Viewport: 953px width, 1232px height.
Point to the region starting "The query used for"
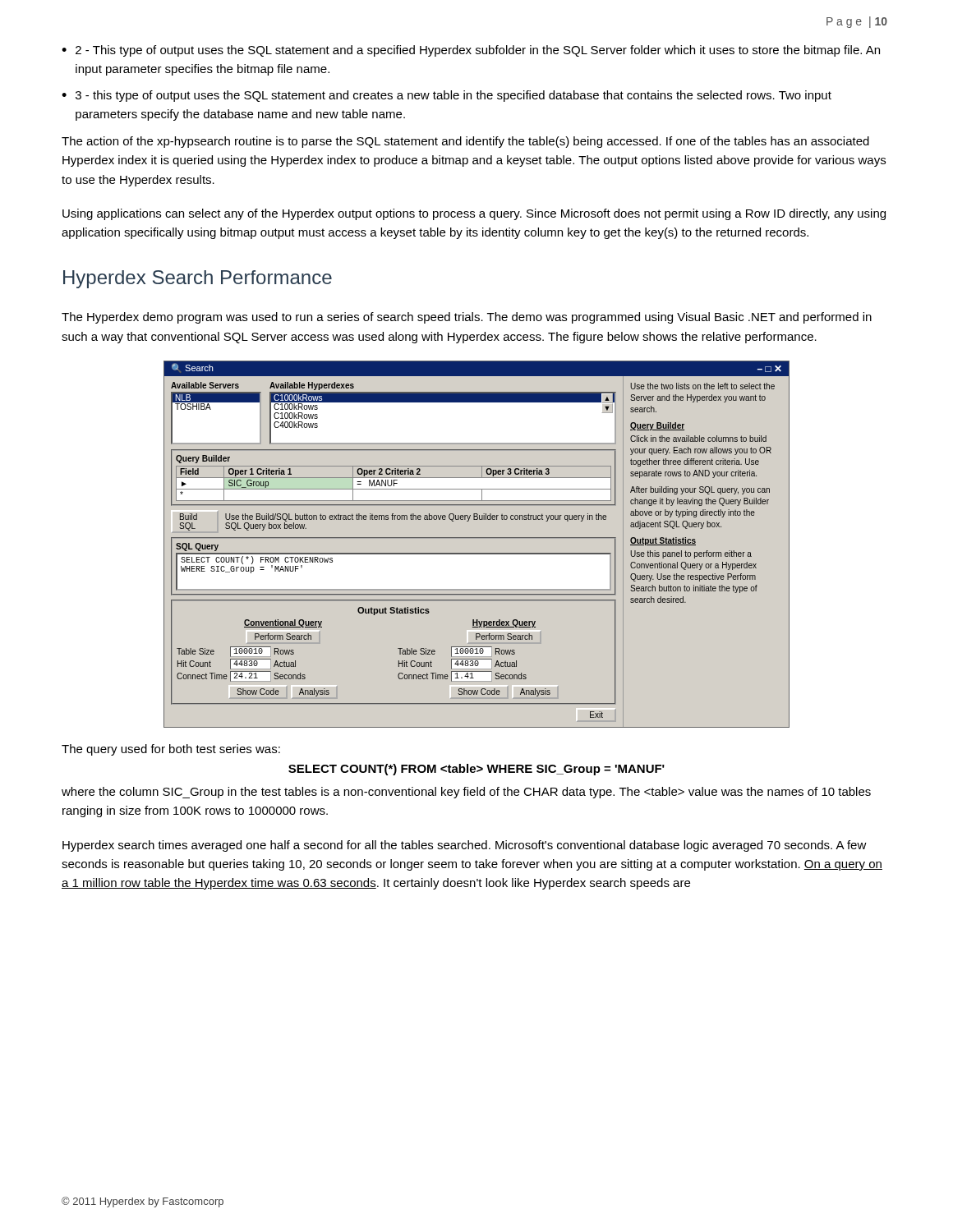pyautogui.click(x=171, y=748)
